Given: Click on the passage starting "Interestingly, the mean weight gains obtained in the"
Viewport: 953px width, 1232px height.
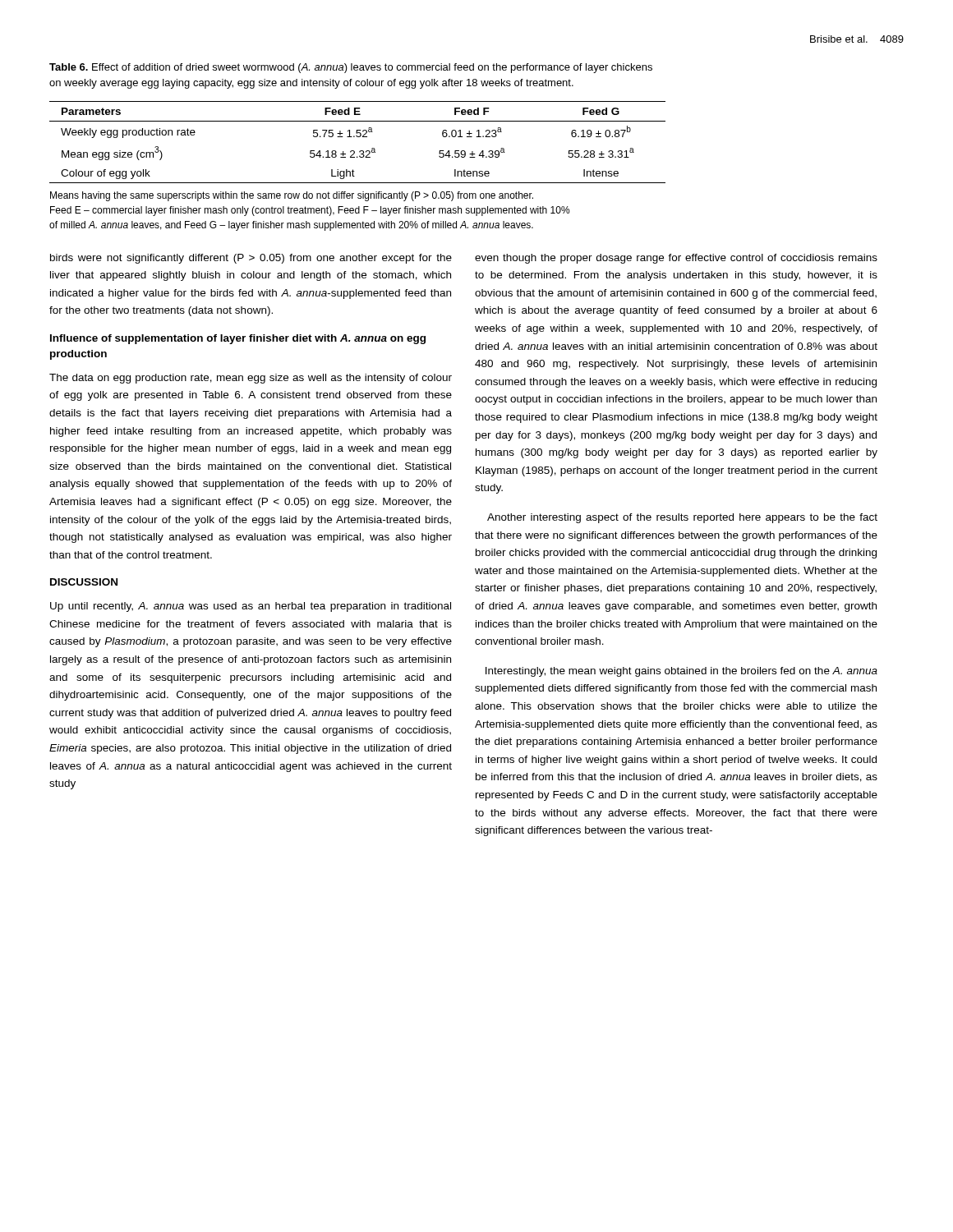Looking at the screenshot, I should (x=676, y=750).
